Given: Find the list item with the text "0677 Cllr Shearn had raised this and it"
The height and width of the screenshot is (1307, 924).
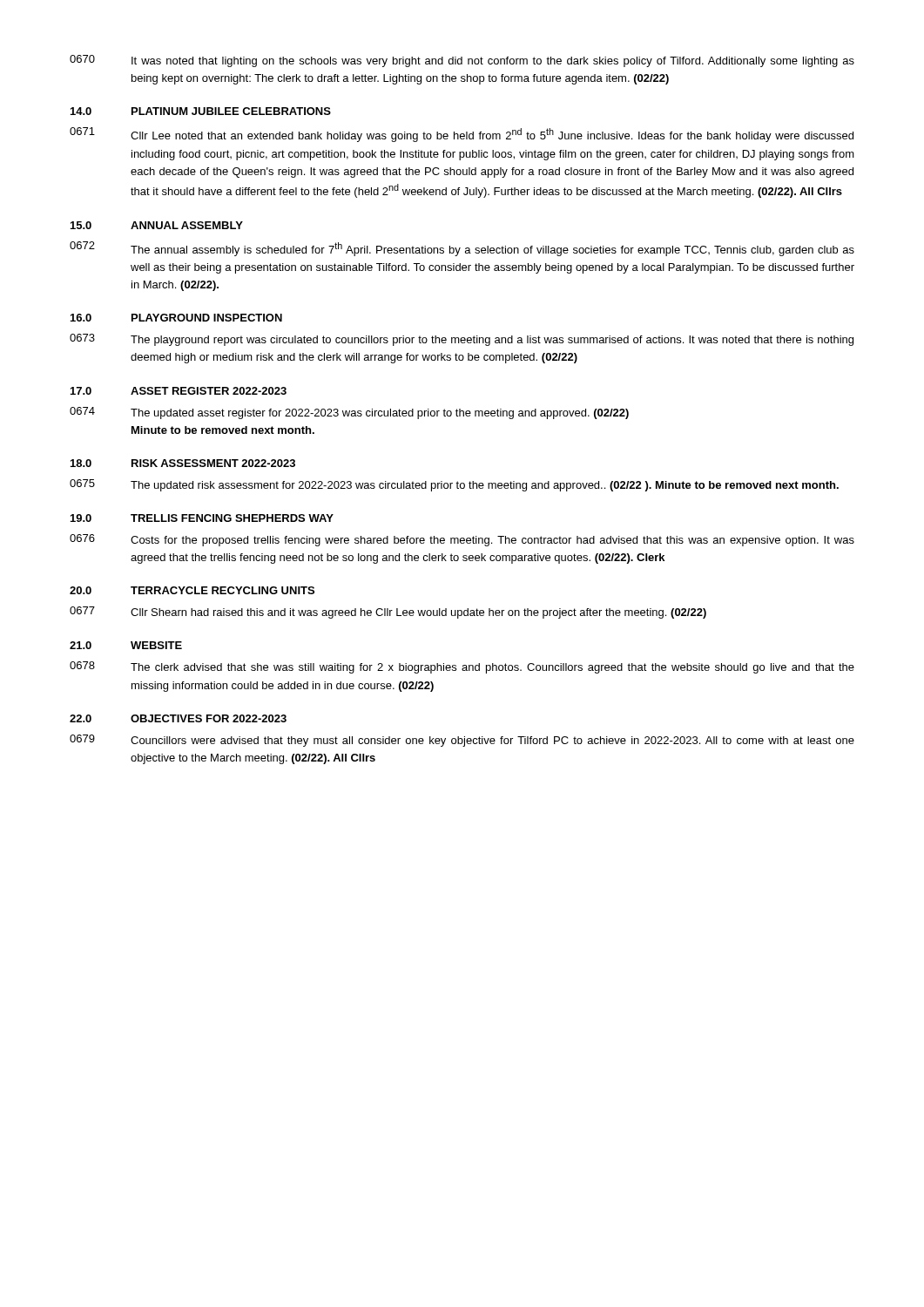Looking at the screenshot, I should click(462, 613).
